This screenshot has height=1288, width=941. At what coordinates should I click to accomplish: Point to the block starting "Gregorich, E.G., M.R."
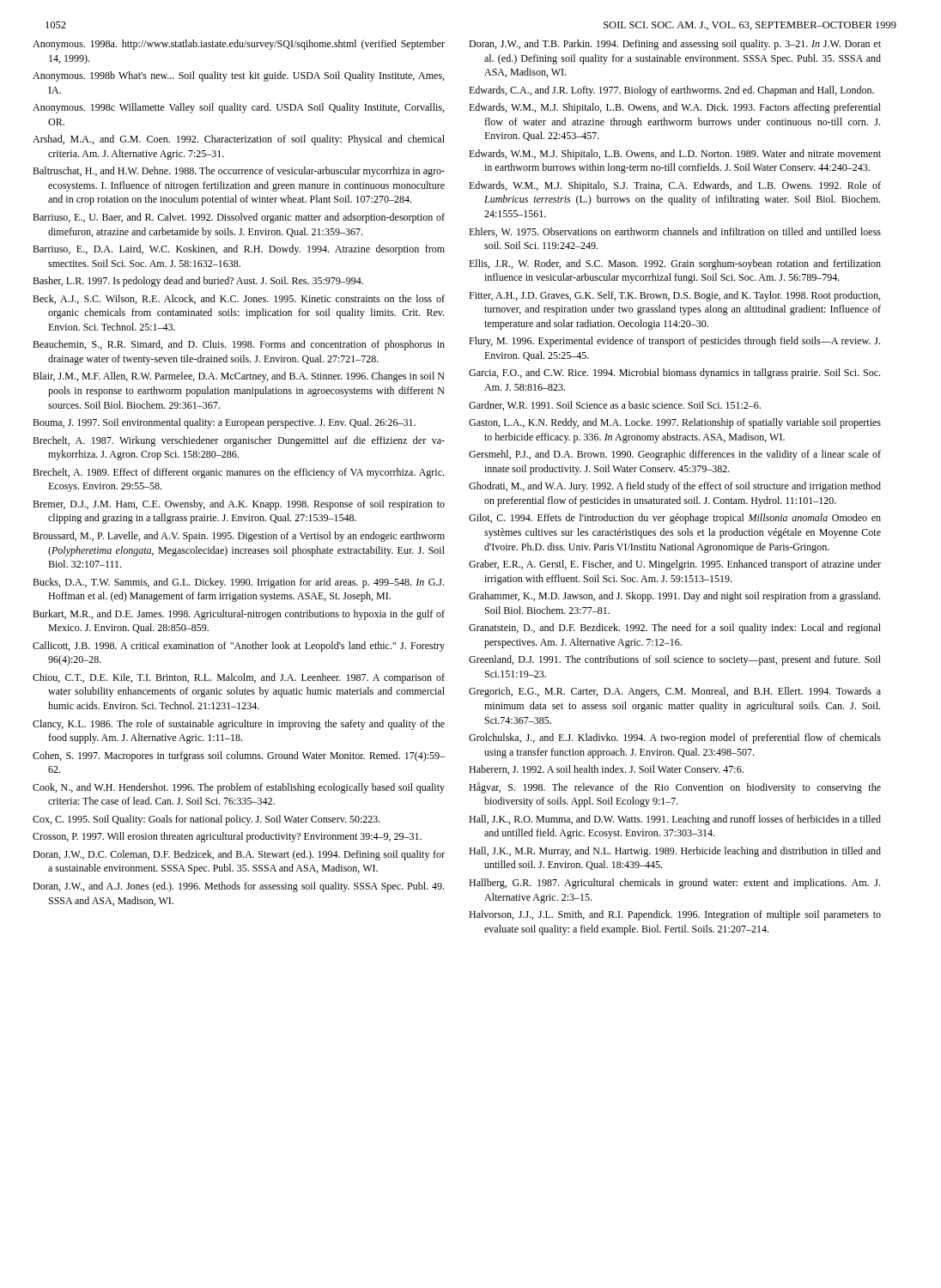click(x=675, y=706)
